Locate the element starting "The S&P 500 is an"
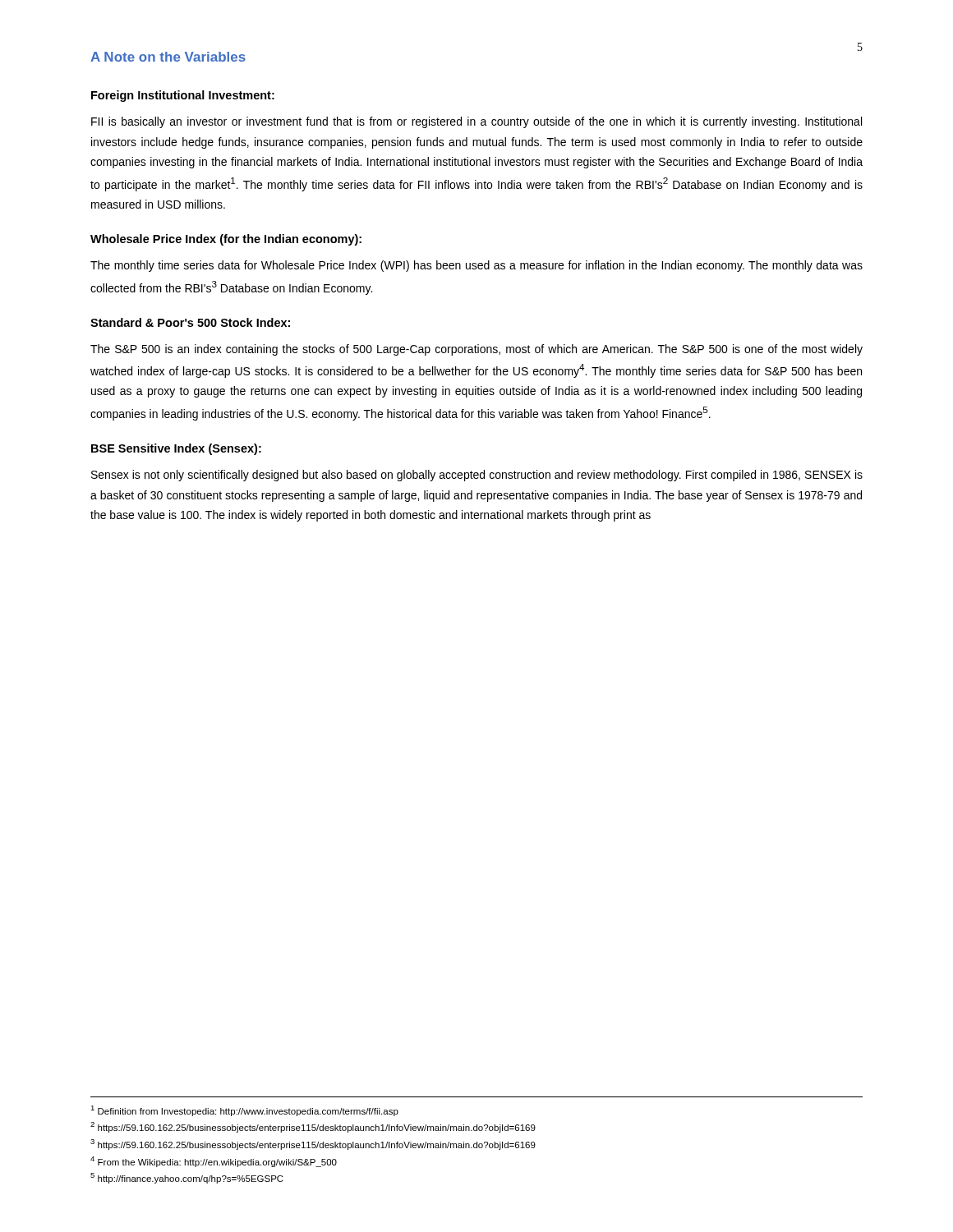 point(476,381)
